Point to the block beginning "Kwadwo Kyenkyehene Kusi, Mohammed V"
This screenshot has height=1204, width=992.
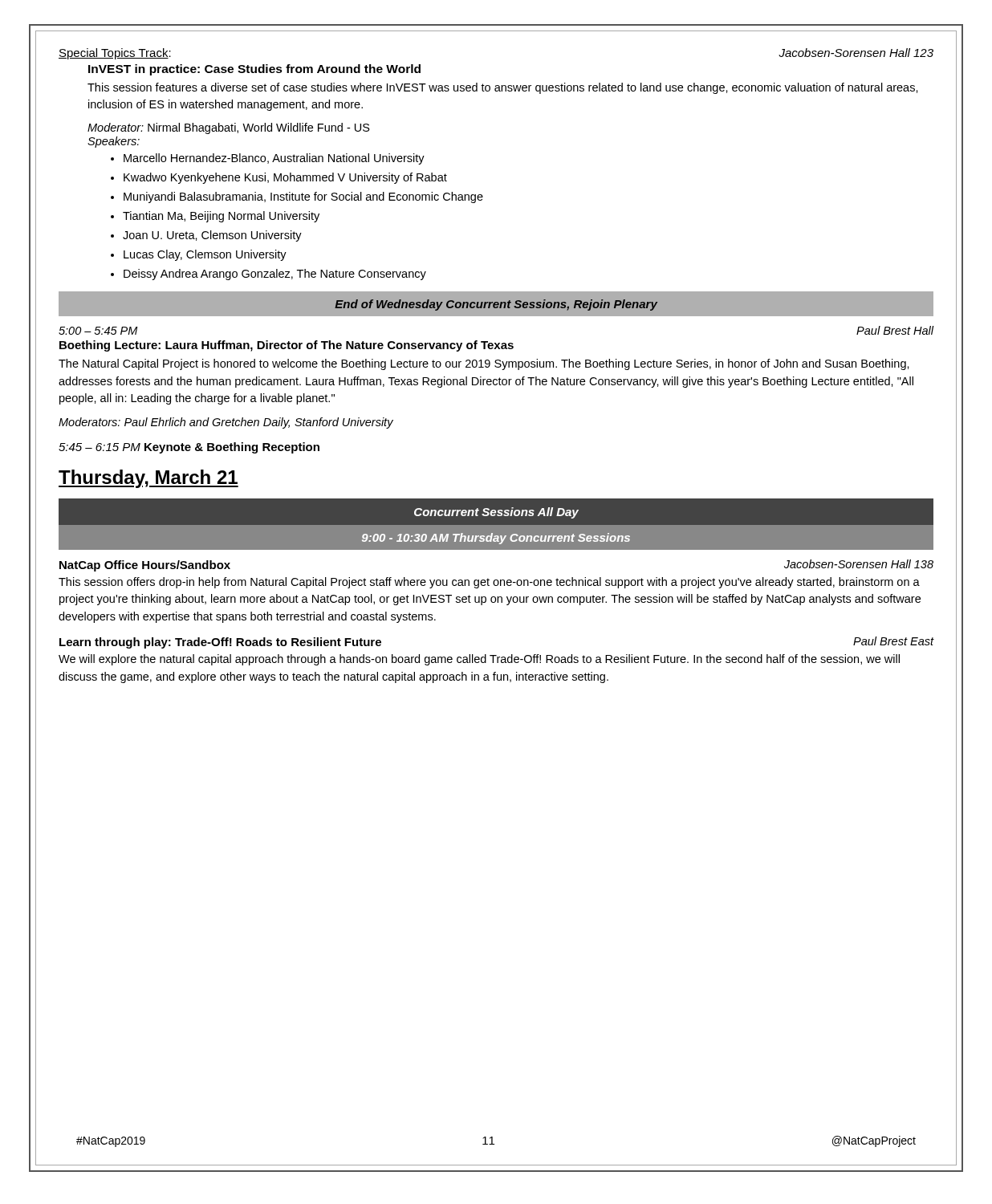coord(285,177)
